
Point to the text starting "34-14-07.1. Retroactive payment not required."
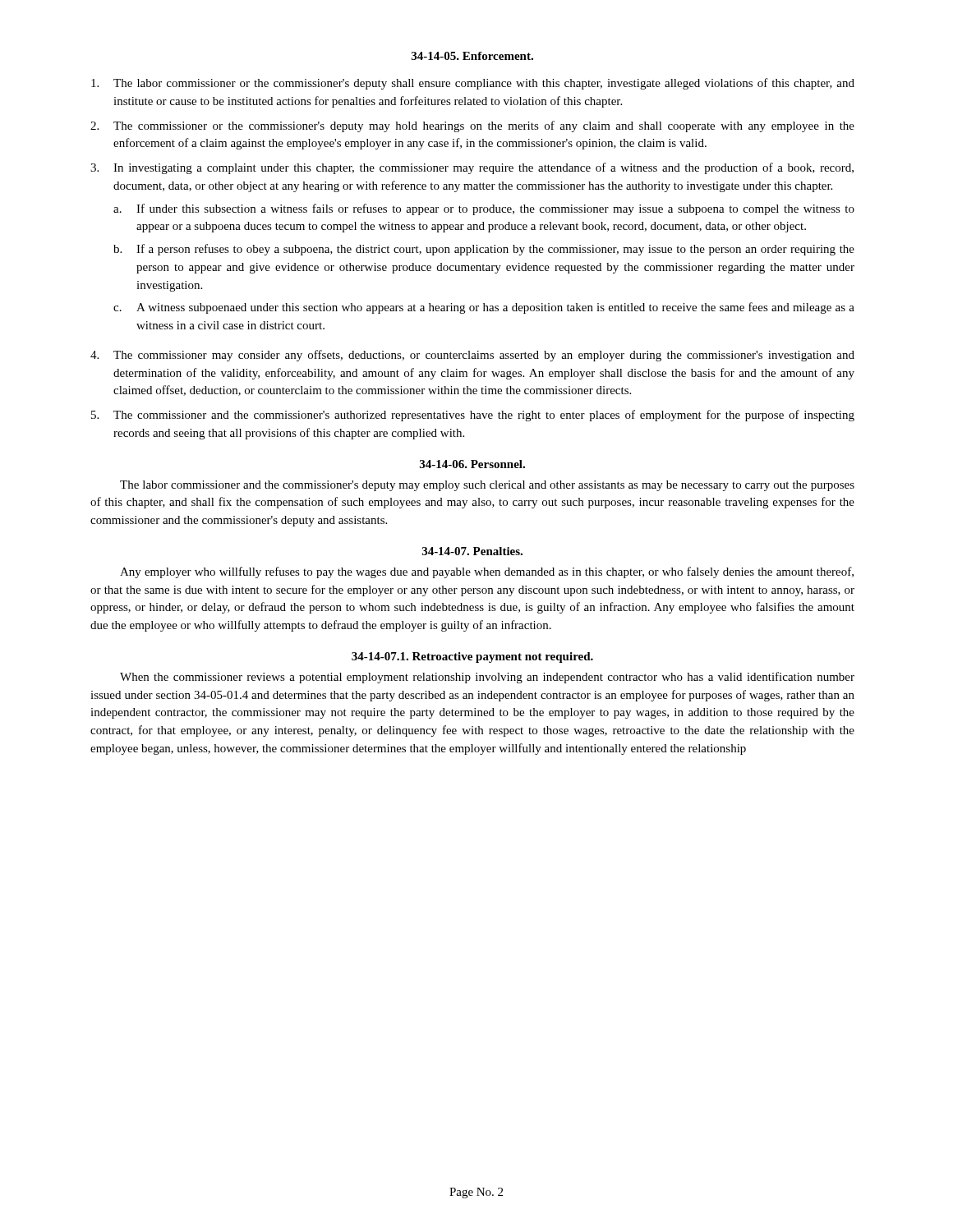click(472, 656)
